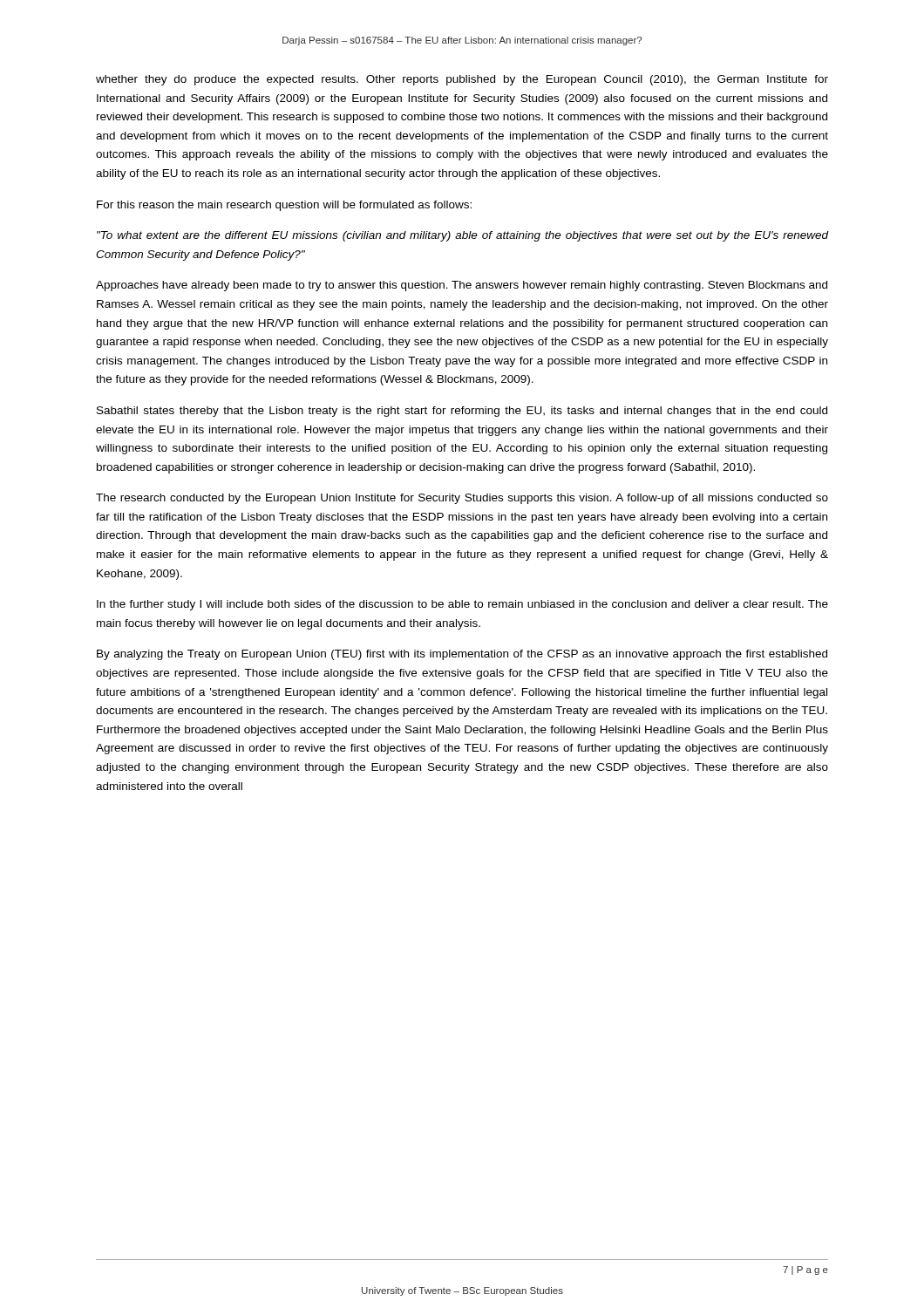Point to the block beginning "Approaches have already"
Viewport: 924px width, 1308px height.
(x=462, y=332)
